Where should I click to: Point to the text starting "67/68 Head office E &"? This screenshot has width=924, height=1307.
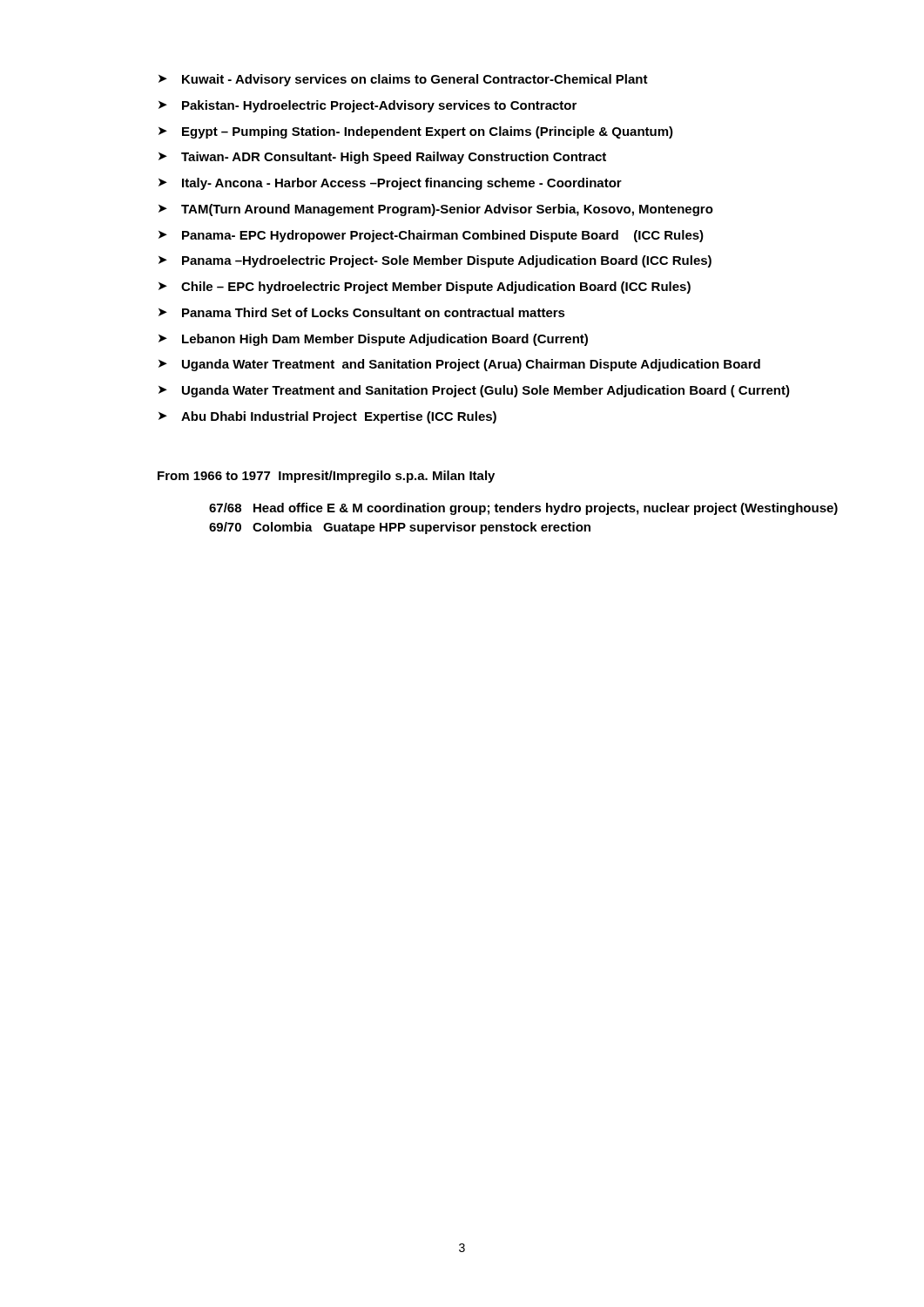(524, 517)
